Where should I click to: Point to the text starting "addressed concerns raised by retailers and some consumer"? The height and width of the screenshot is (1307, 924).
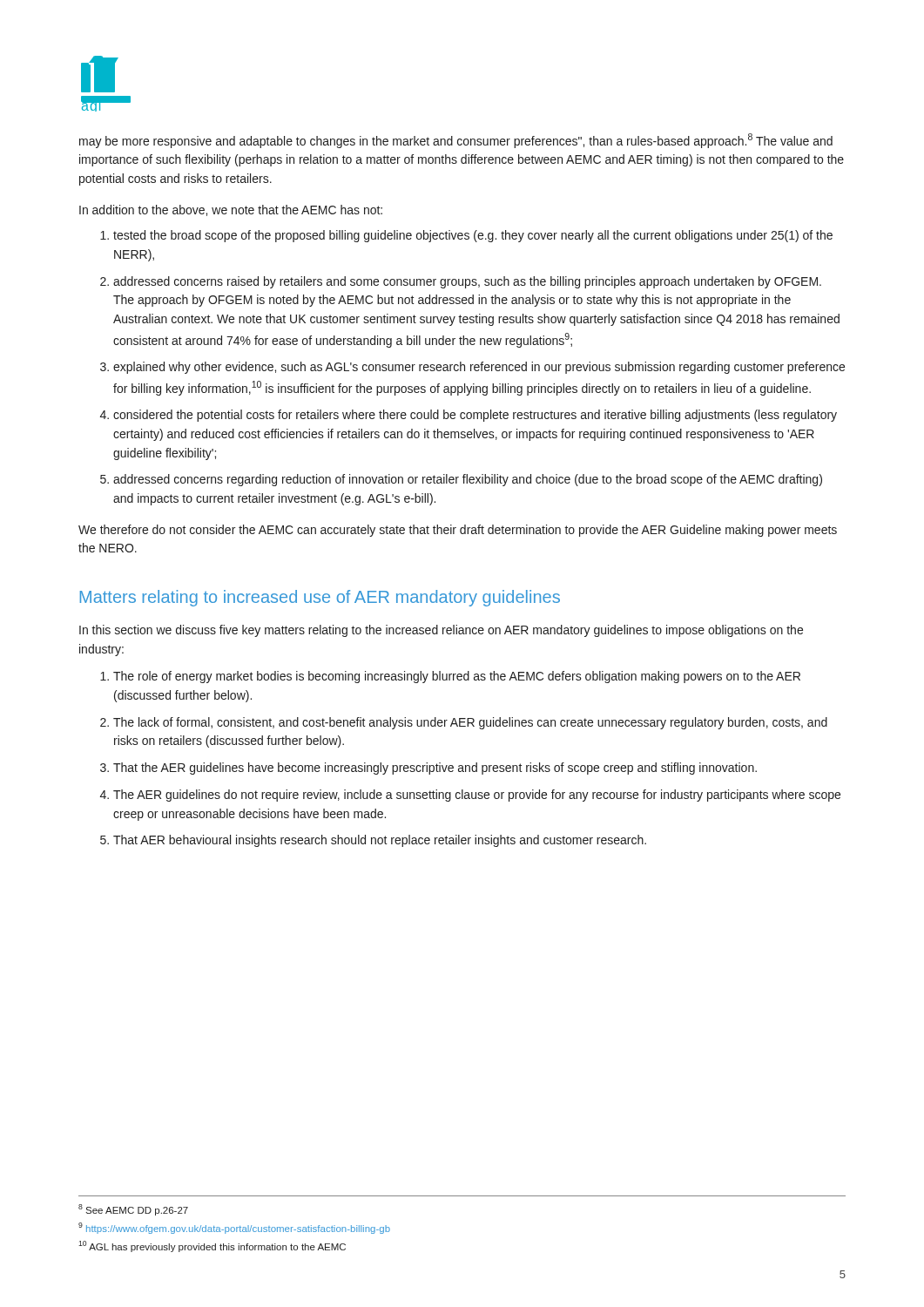[x=477, y=311]
